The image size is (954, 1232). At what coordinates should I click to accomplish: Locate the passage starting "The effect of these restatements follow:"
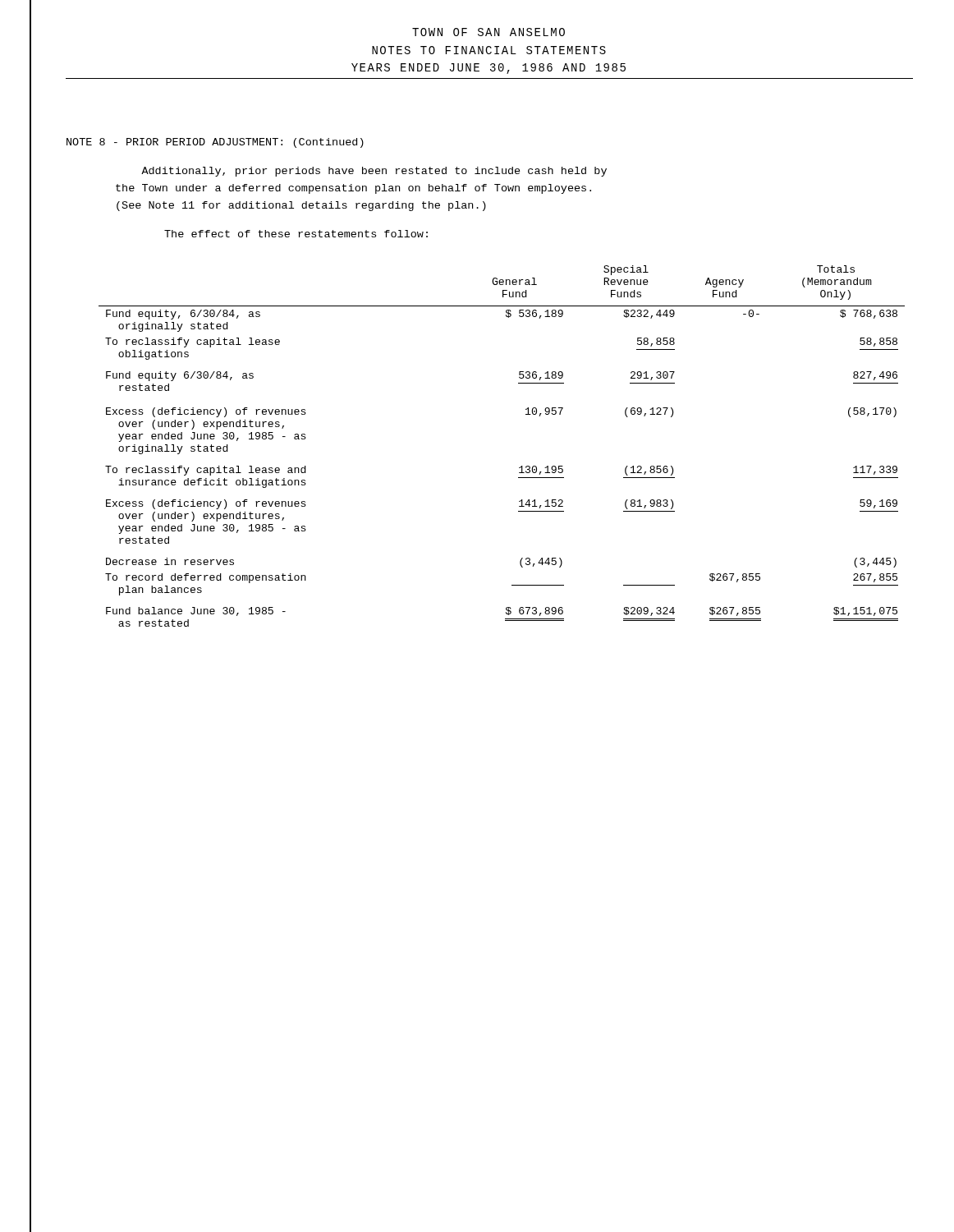click(297, 234)
